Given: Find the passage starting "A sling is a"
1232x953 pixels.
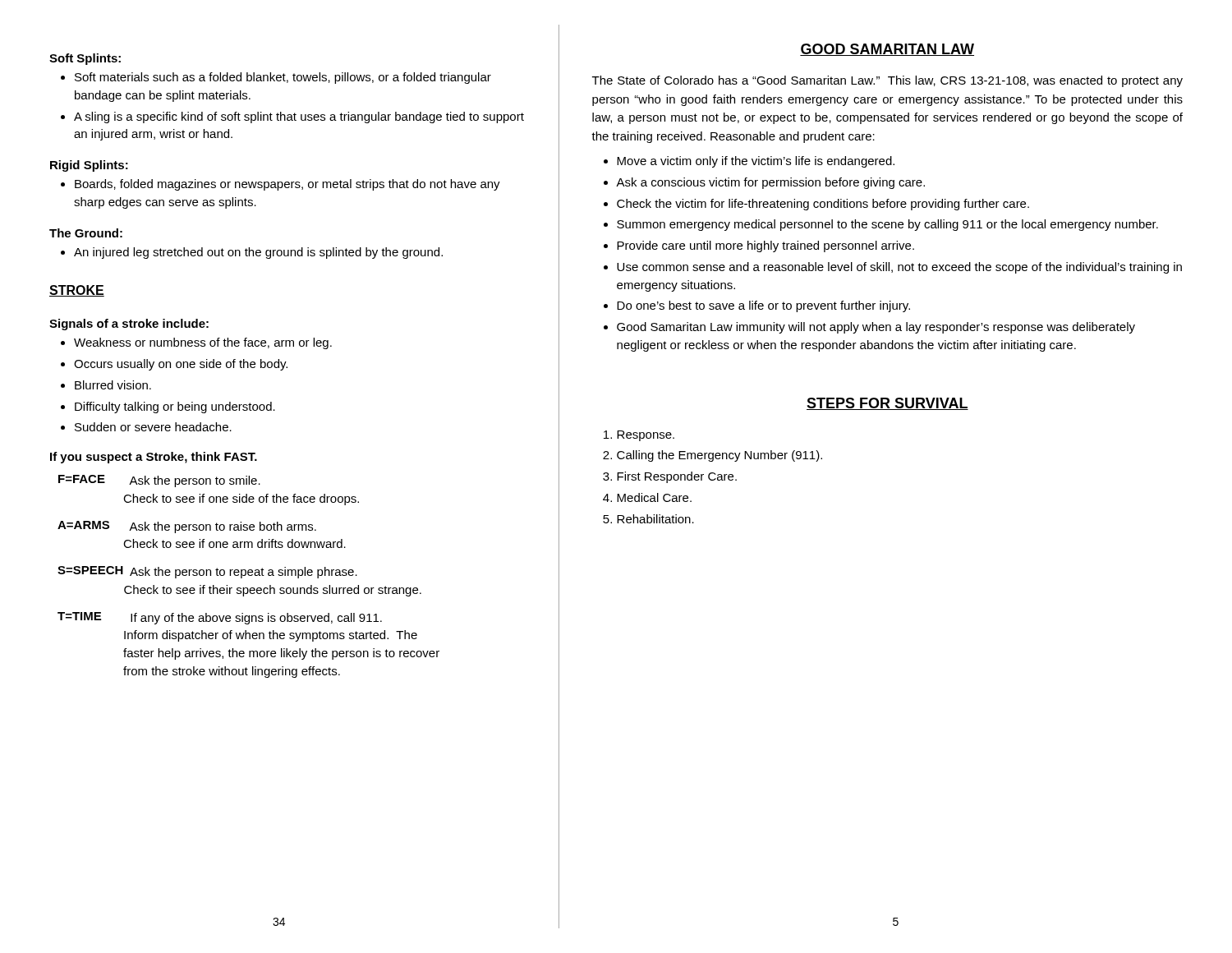Looking at the screenshot, I should 299,125.
